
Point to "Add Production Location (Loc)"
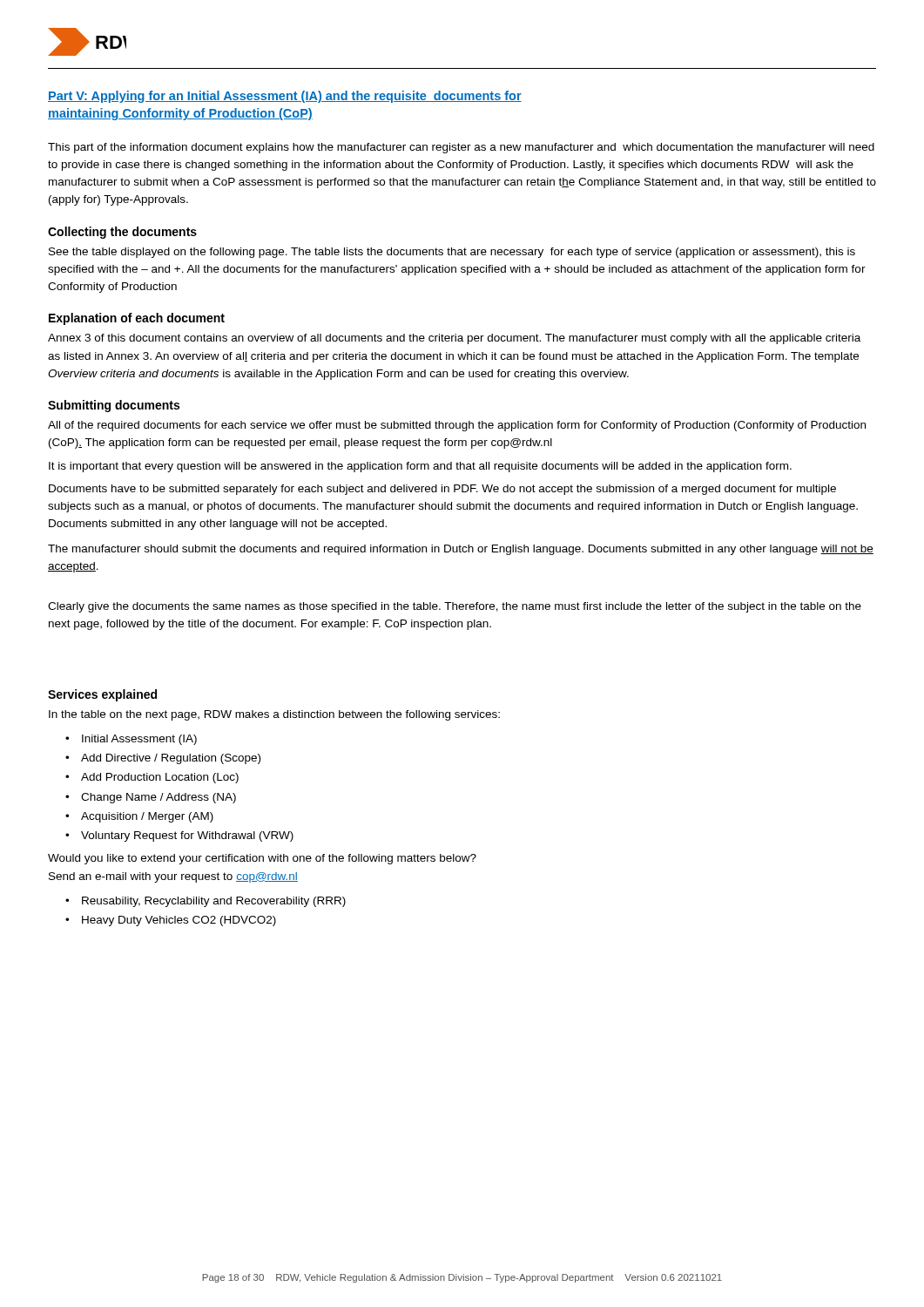click(x=160, y=777)
